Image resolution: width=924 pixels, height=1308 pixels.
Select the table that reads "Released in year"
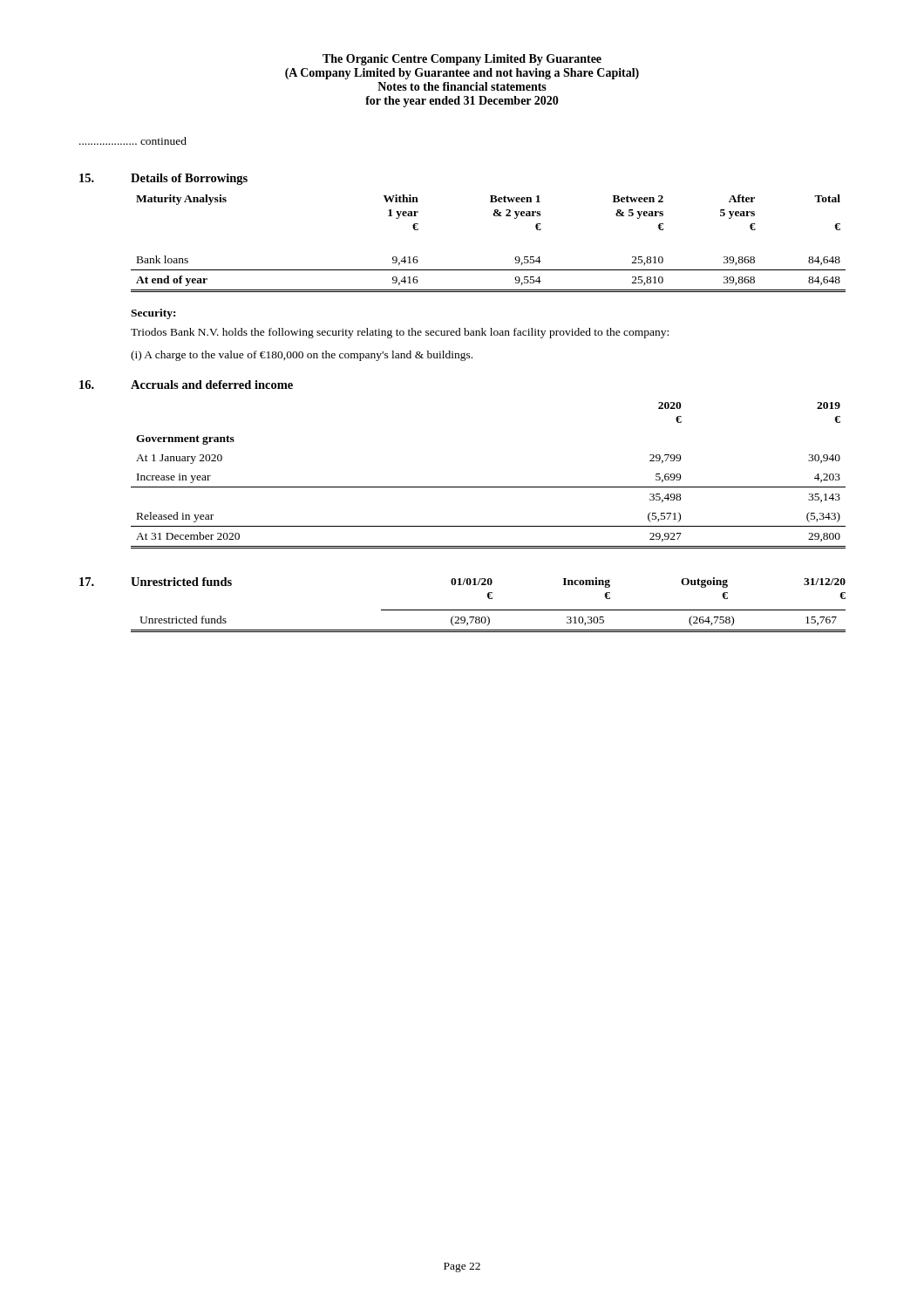click(x=488, y=472)
